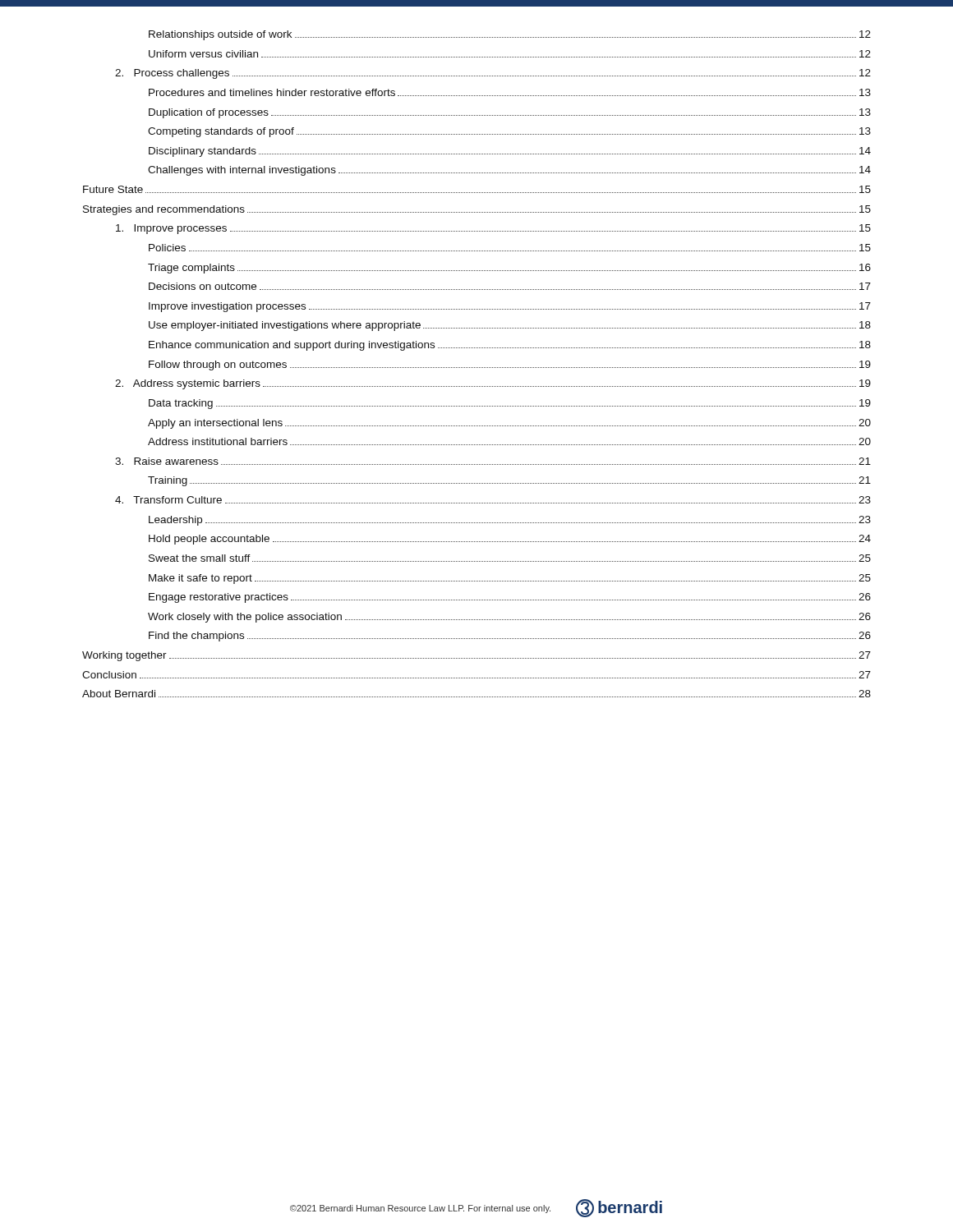Point to "Duplication of processes 13"
The width and height of the screenshot is (953, 1232).
pyautogui.click(x=509, y=112)
